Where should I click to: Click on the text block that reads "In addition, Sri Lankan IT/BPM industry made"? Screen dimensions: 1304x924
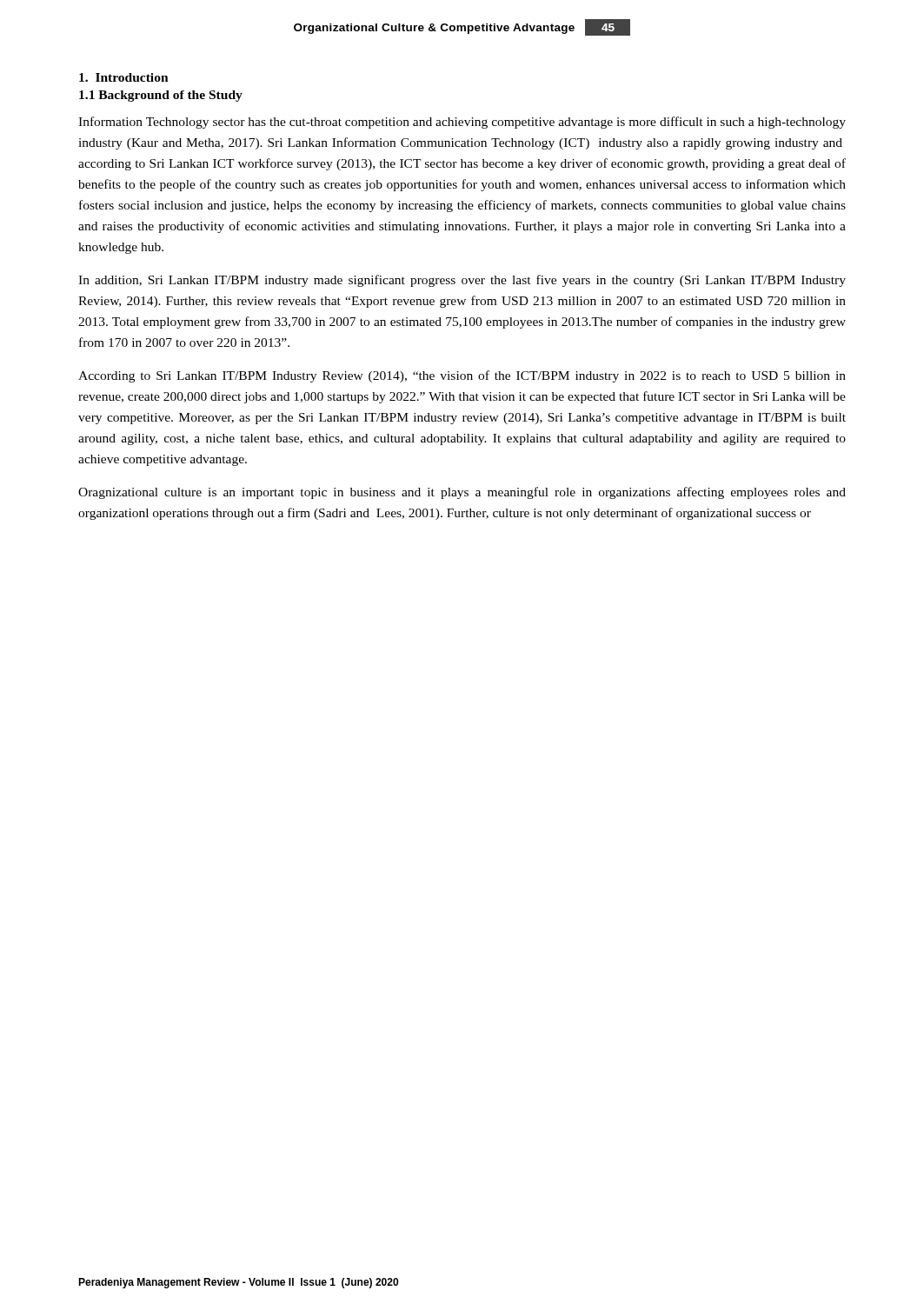462,311
